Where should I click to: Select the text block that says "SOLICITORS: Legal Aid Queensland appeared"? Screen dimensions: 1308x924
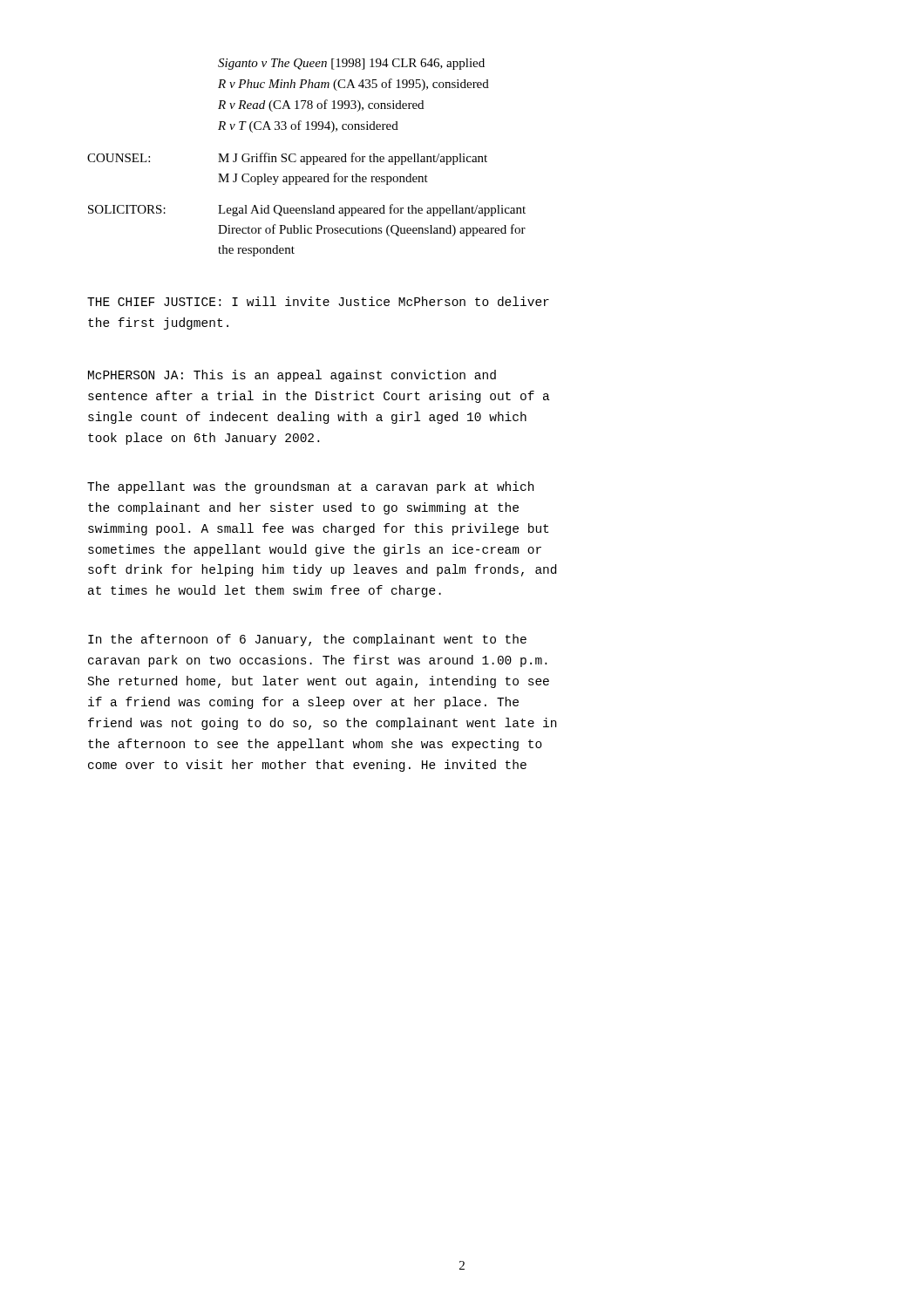pyautogui.click(x=306, y=230)
